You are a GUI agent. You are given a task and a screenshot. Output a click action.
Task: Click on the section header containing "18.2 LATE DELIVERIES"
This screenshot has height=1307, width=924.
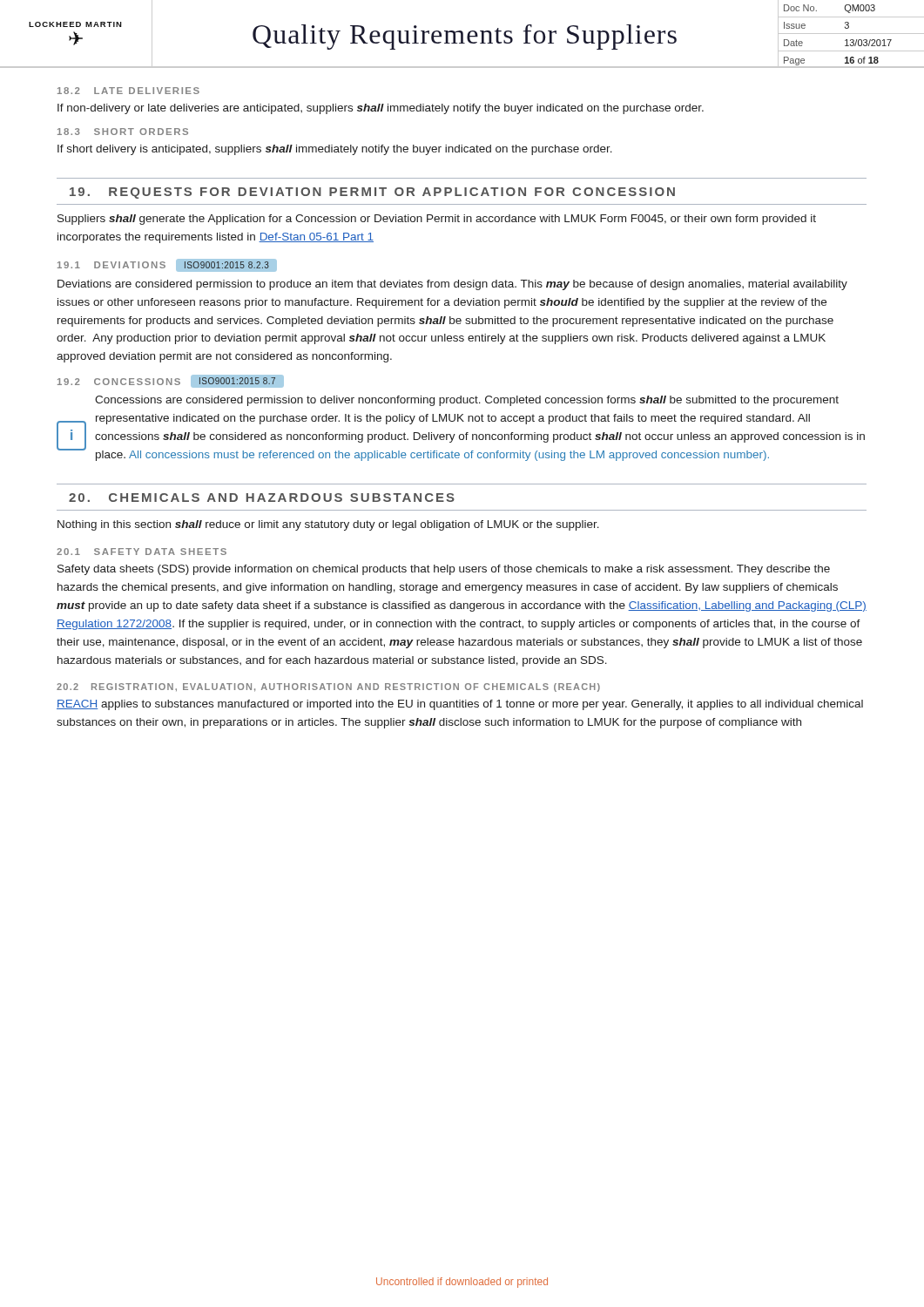pyautogui.click(x=129, y=91)
